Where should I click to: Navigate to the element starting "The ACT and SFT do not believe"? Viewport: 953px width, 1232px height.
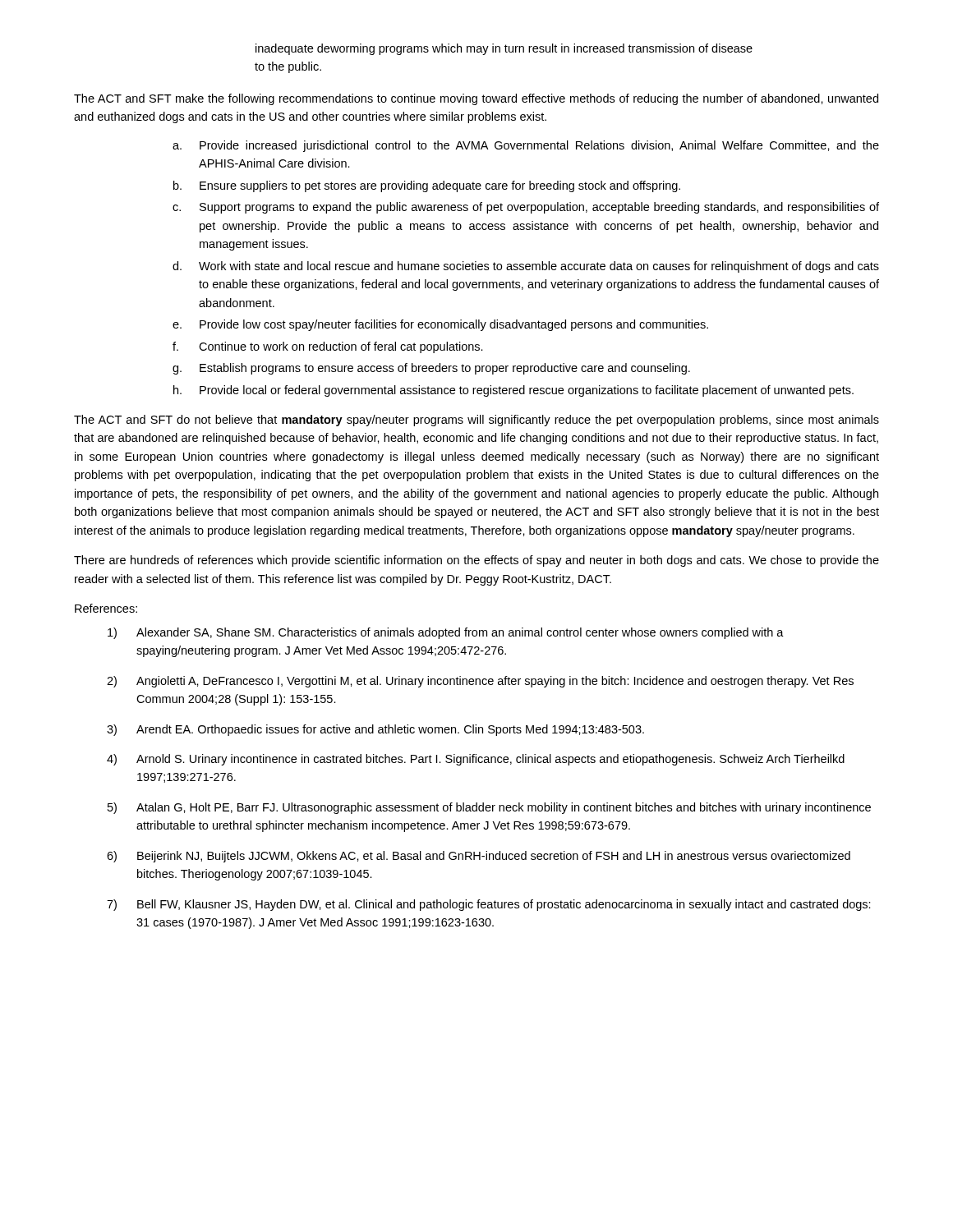(476, 475)
